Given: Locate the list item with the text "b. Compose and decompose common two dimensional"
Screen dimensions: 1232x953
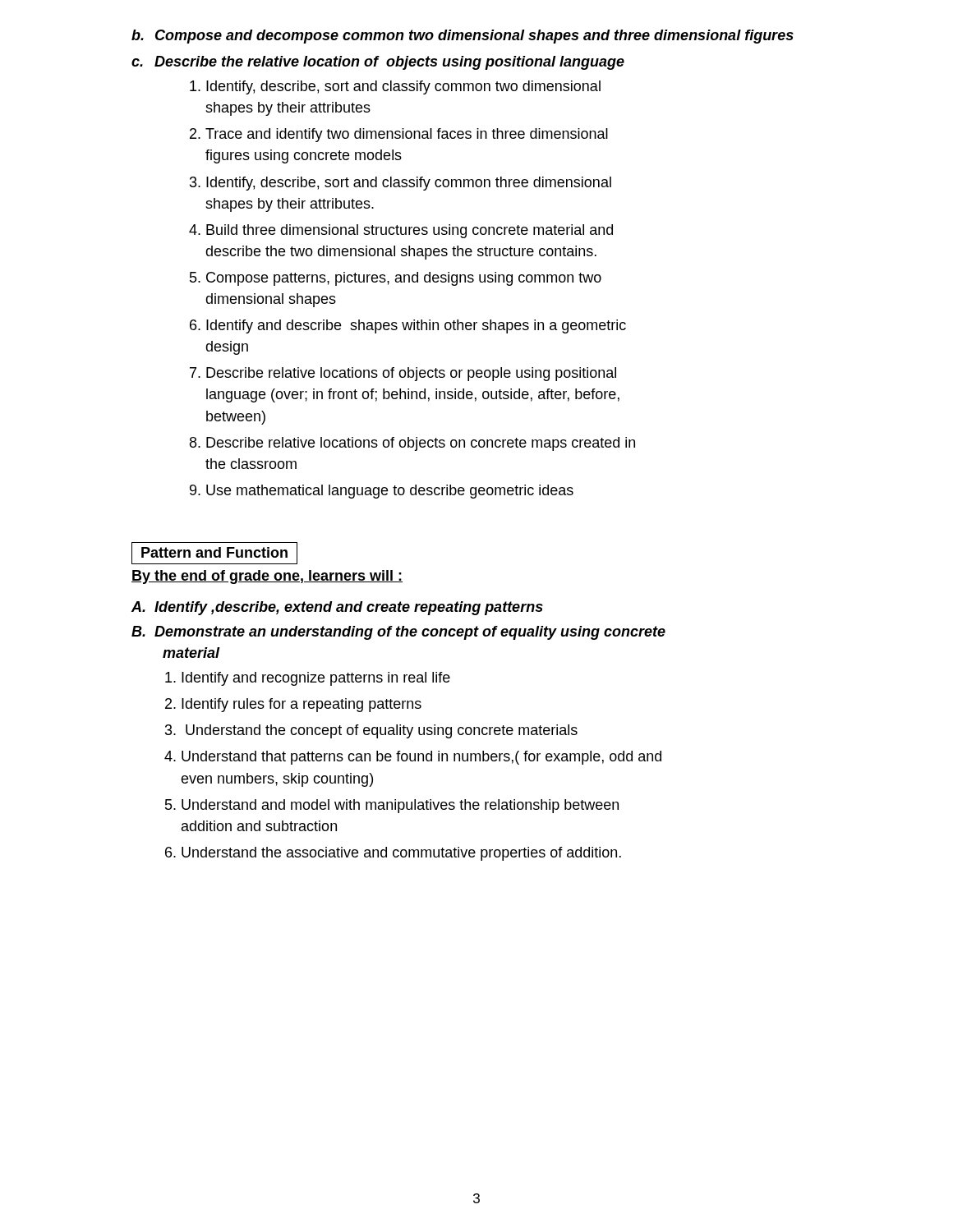Looking at the screenshot, I should [x=509, y=35].
